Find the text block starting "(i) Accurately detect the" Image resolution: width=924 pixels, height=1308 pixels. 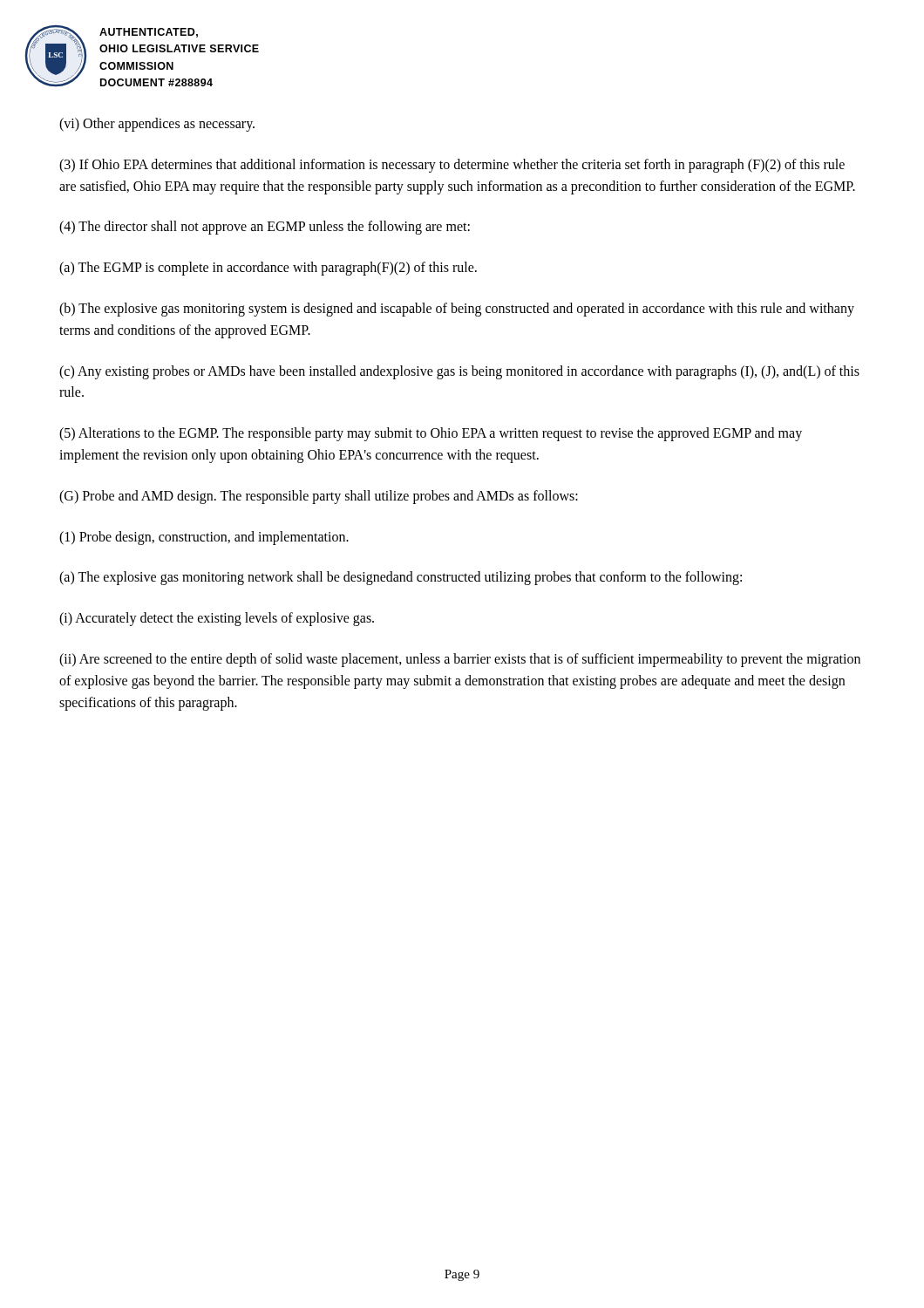(217, 618)
